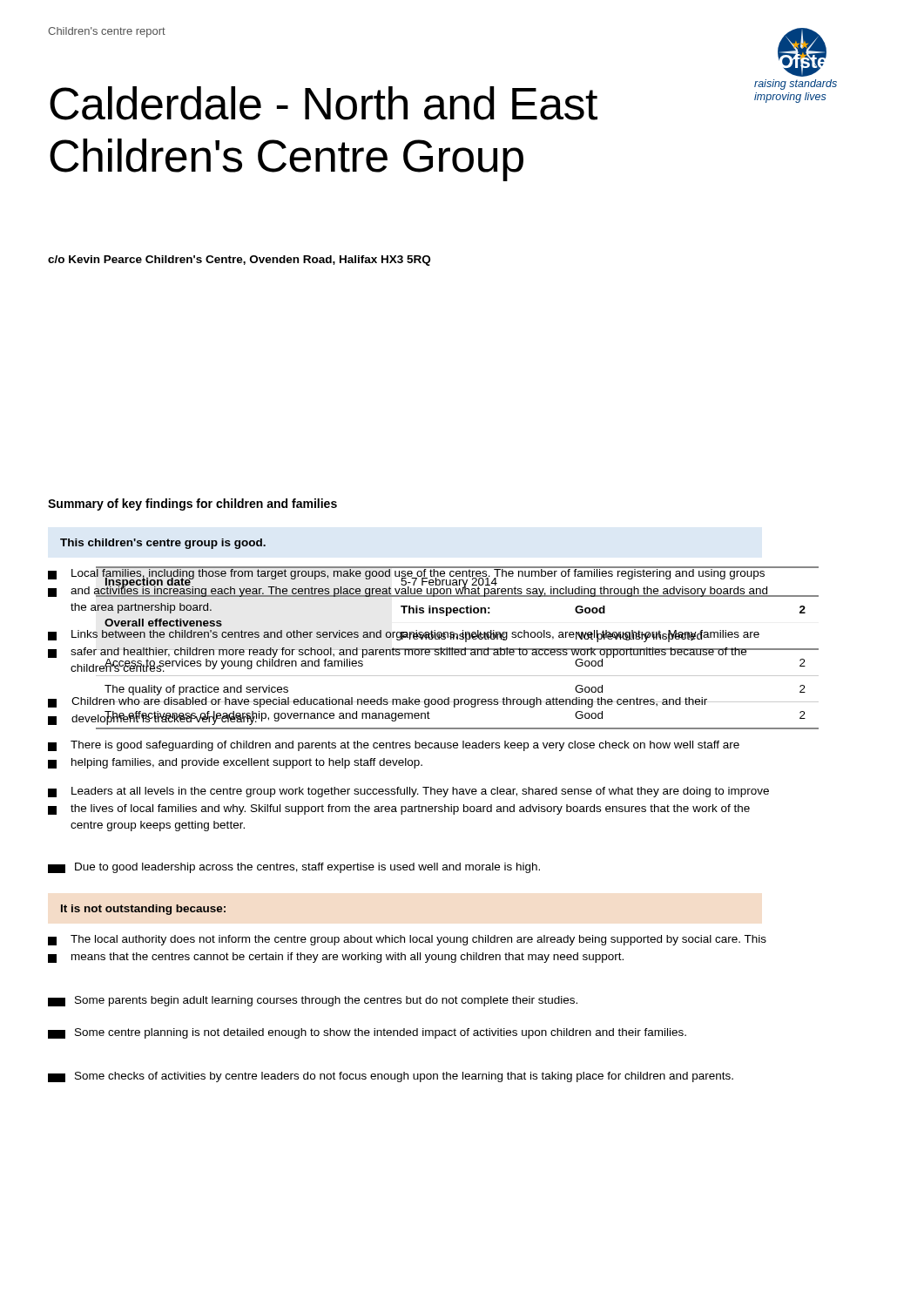Click on the list item with the text "The local authority does not"
Screen dimensions: 1307x924
(x=409, y=949)
